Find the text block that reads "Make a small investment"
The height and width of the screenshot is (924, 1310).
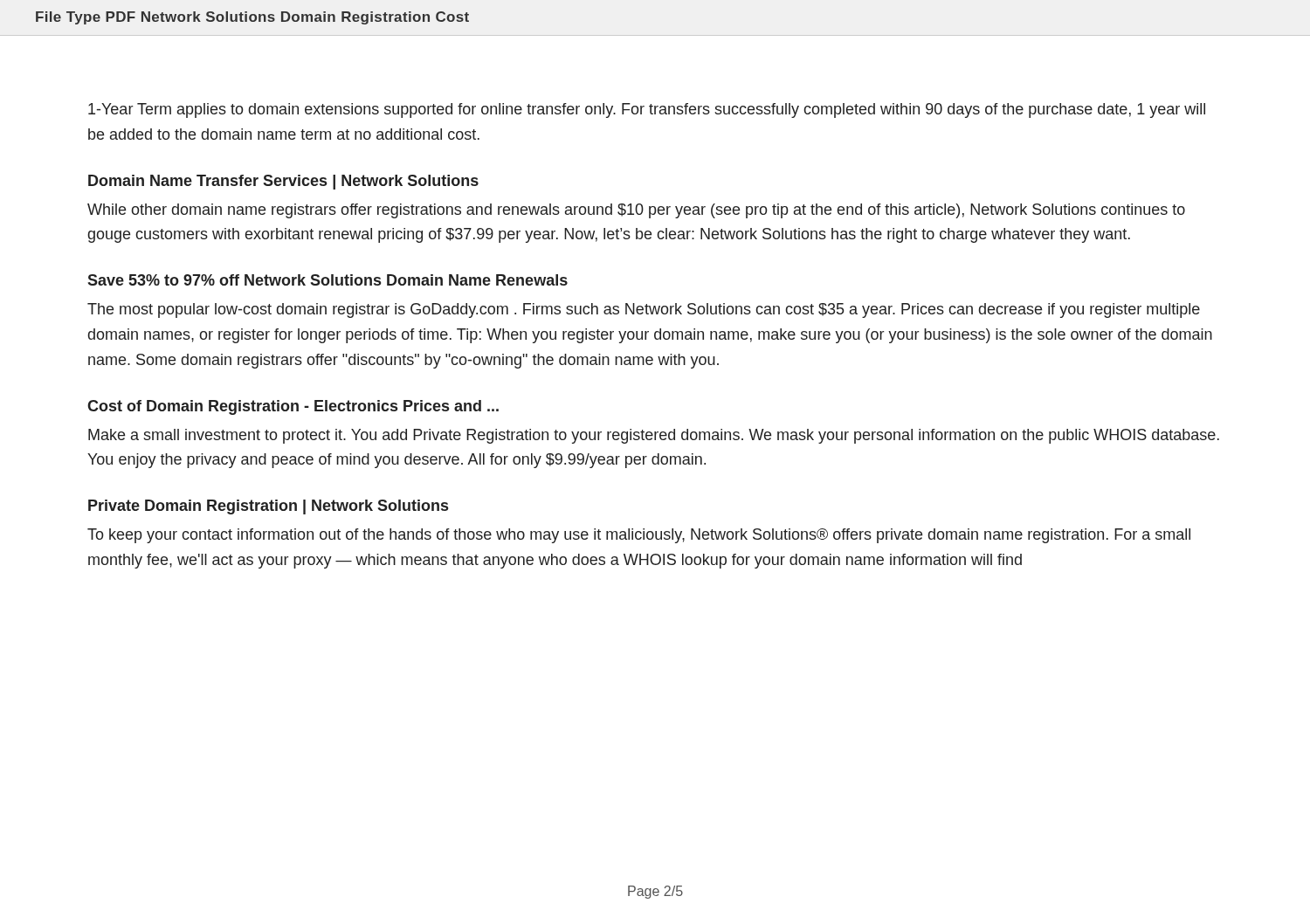[x=654, y=447]
